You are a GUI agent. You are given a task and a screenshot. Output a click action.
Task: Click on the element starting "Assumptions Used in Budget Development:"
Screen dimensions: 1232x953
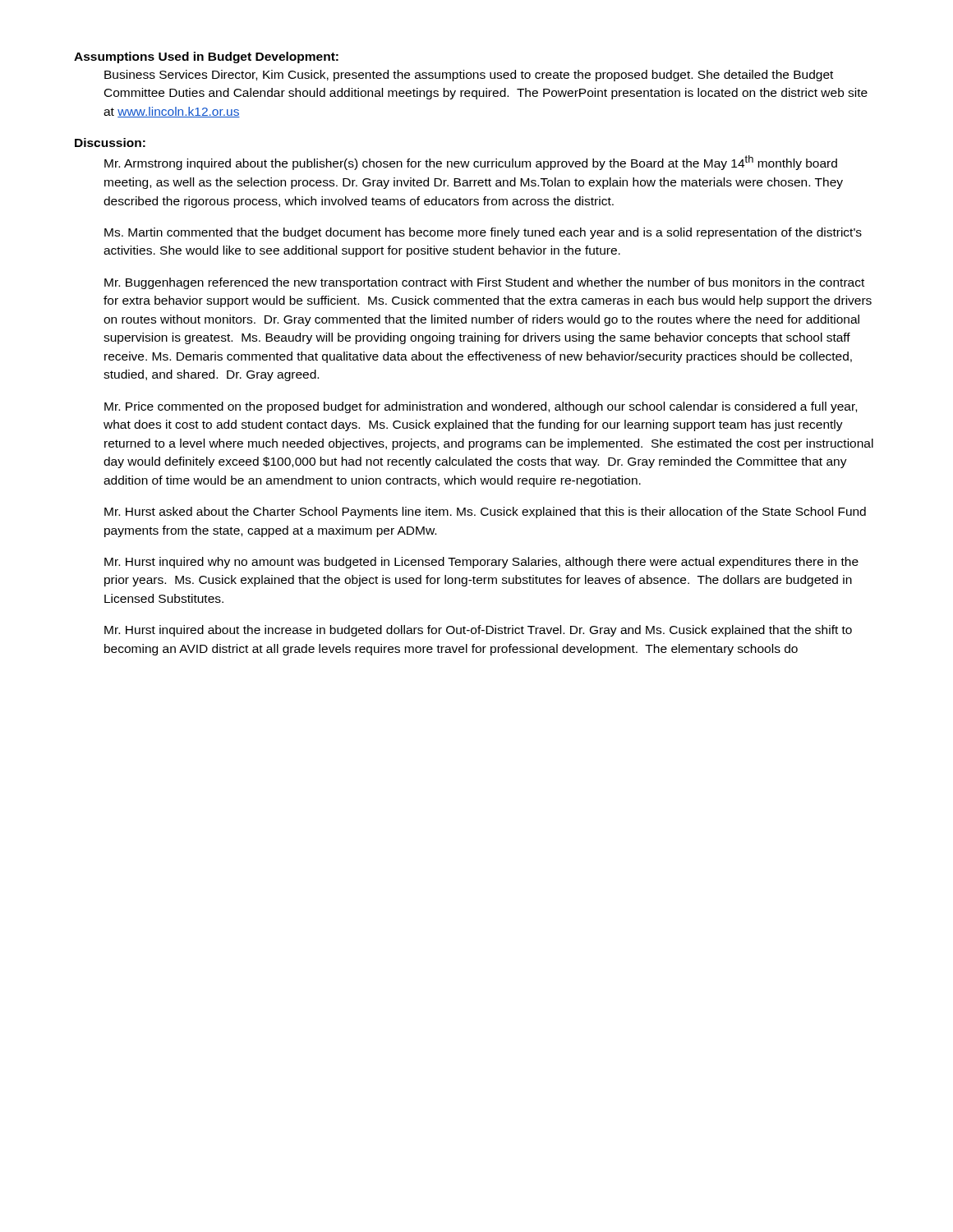point(207,56)
